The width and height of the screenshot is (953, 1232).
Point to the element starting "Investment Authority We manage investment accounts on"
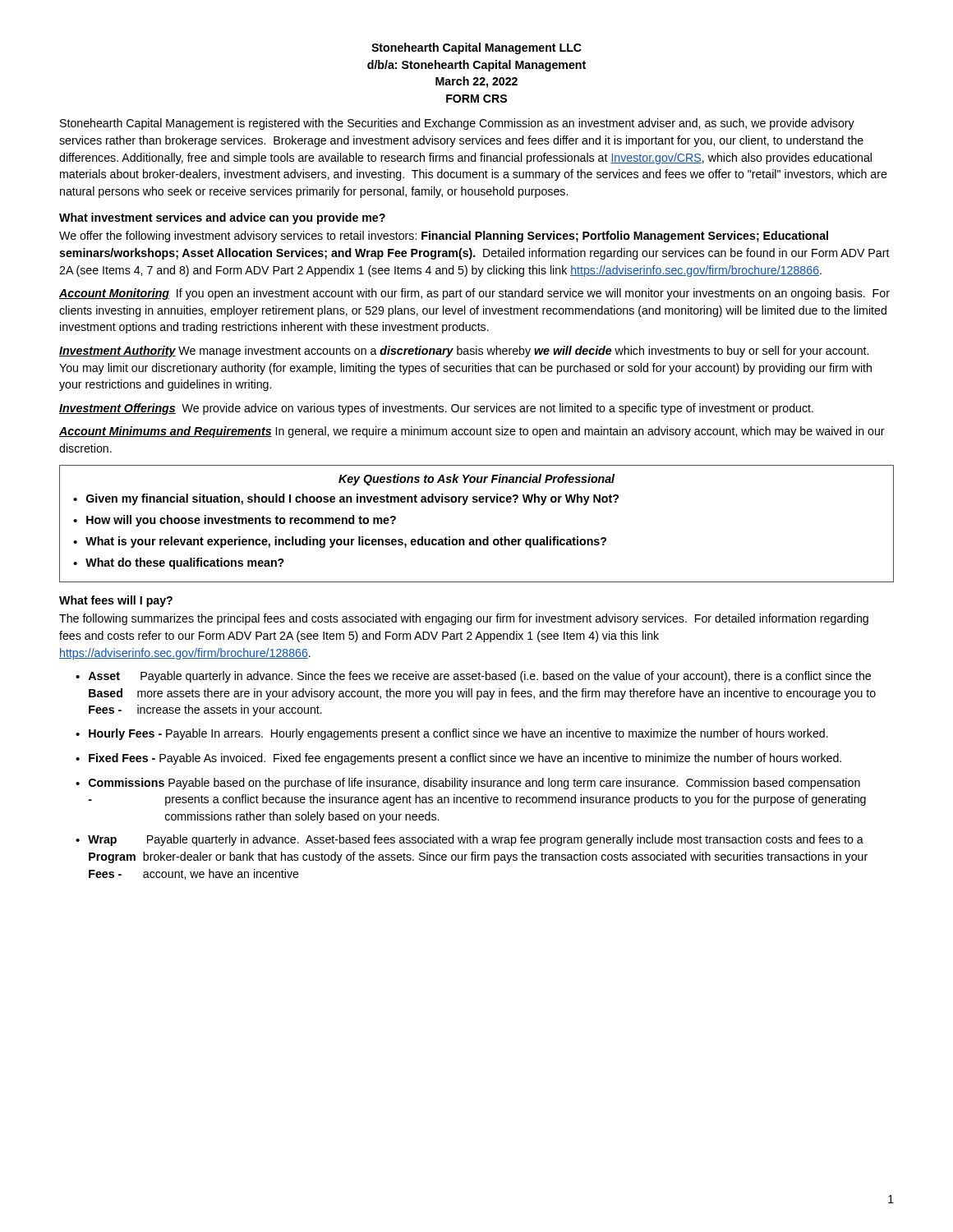coord(466,368)
